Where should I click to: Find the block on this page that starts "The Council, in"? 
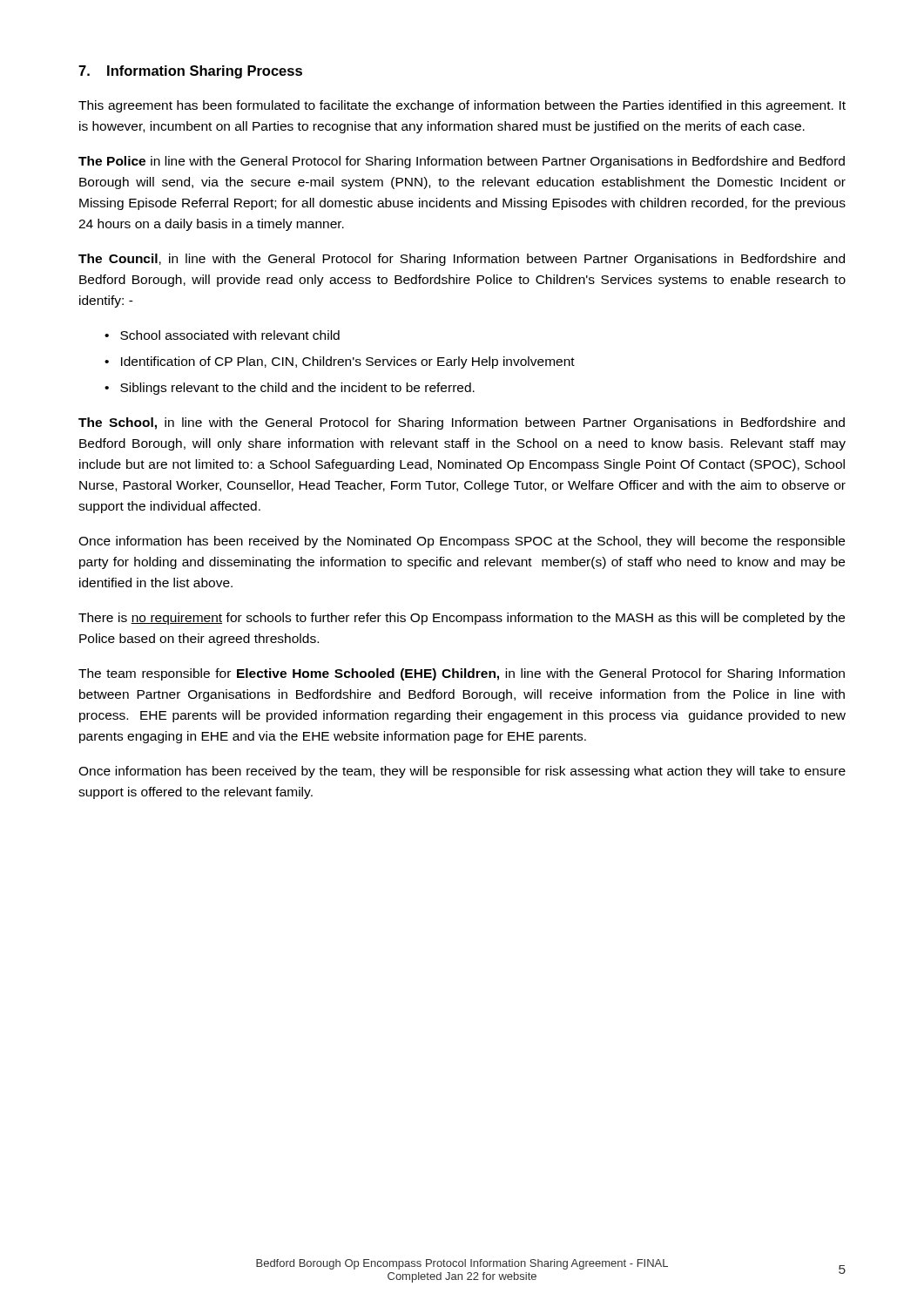click(462, 279)
